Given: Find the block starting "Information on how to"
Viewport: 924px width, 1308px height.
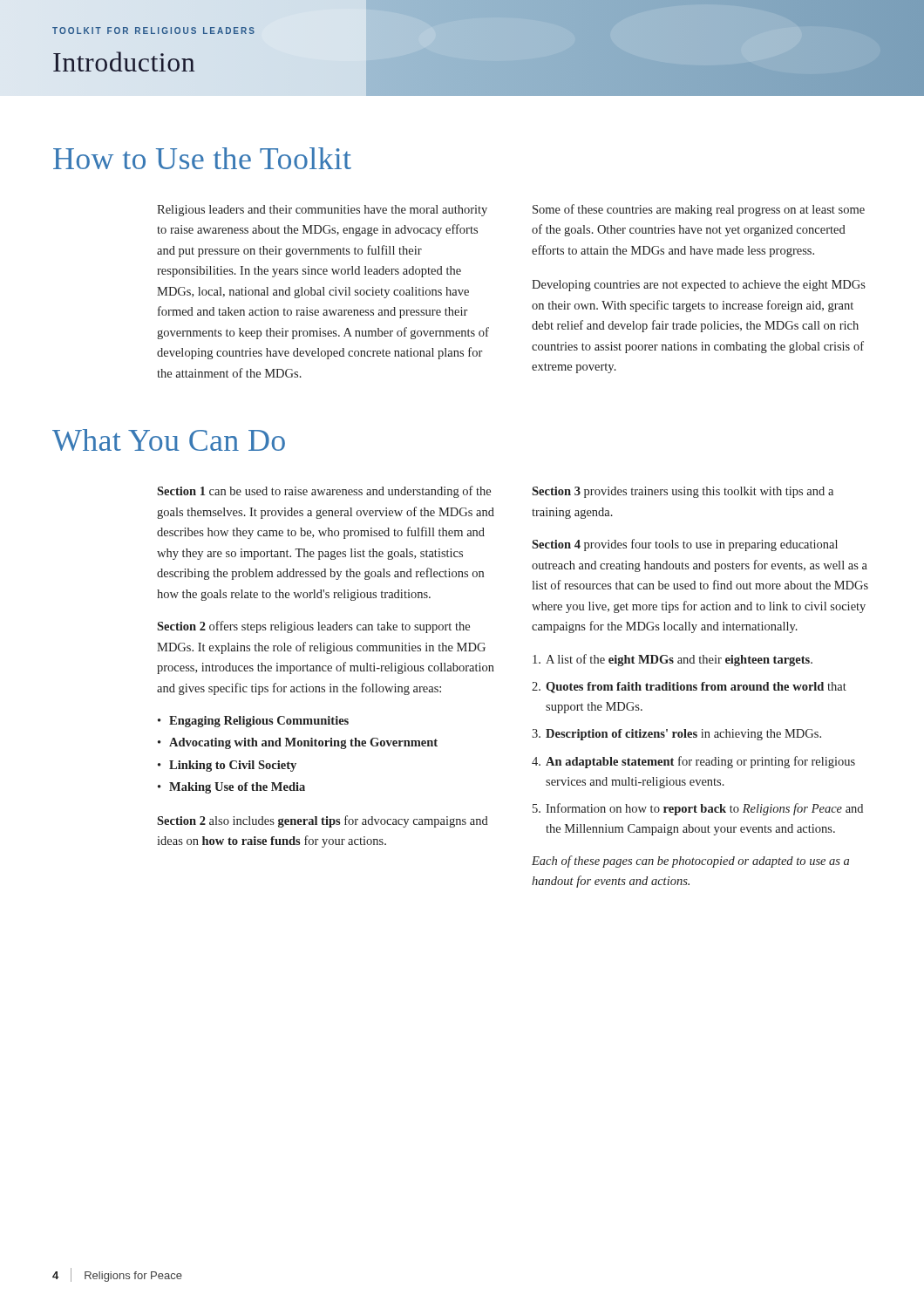Looking at the screenshot, I should 705,818.
